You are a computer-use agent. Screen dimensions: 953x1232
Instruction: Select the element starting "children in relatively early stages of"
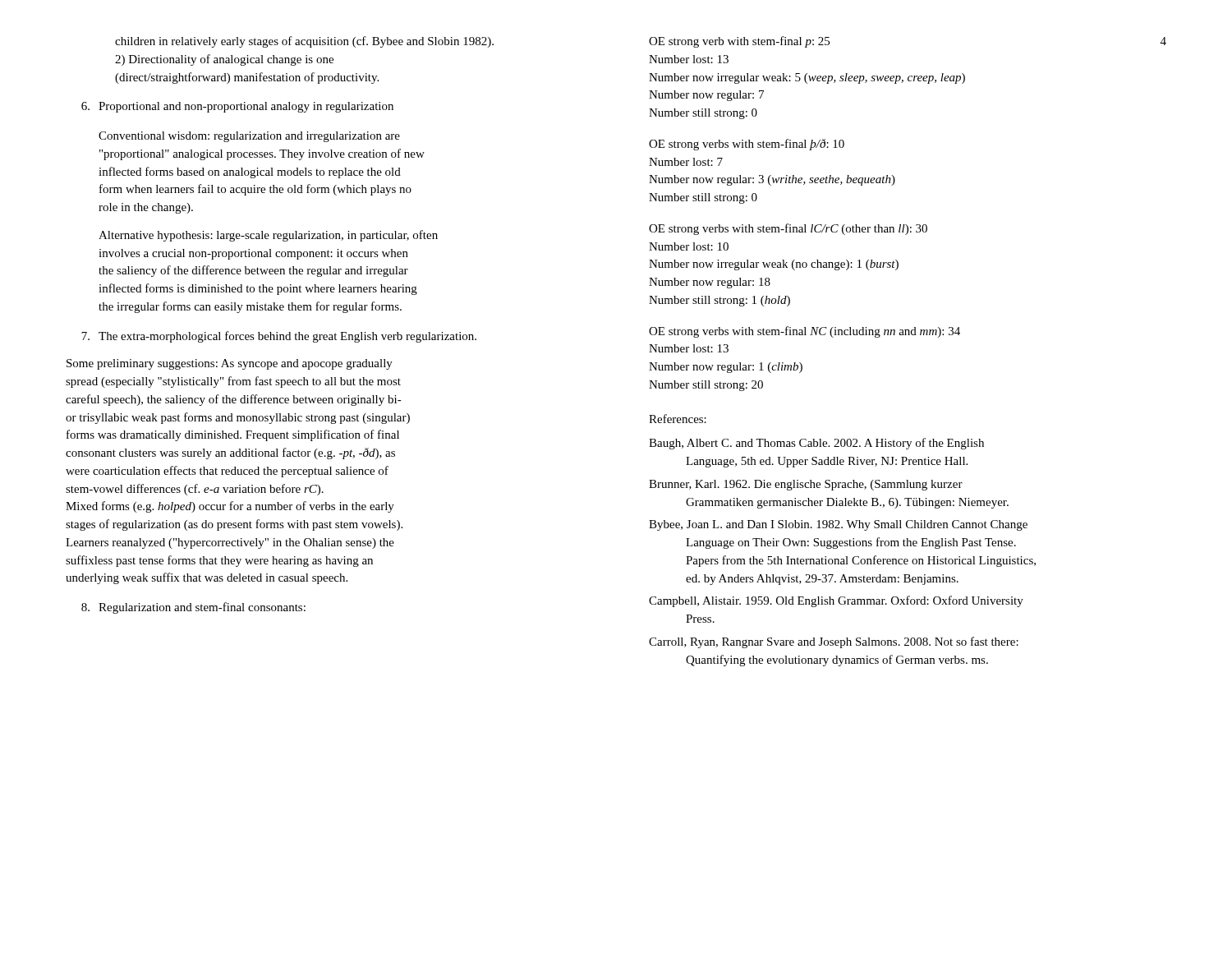coord(305,59)
